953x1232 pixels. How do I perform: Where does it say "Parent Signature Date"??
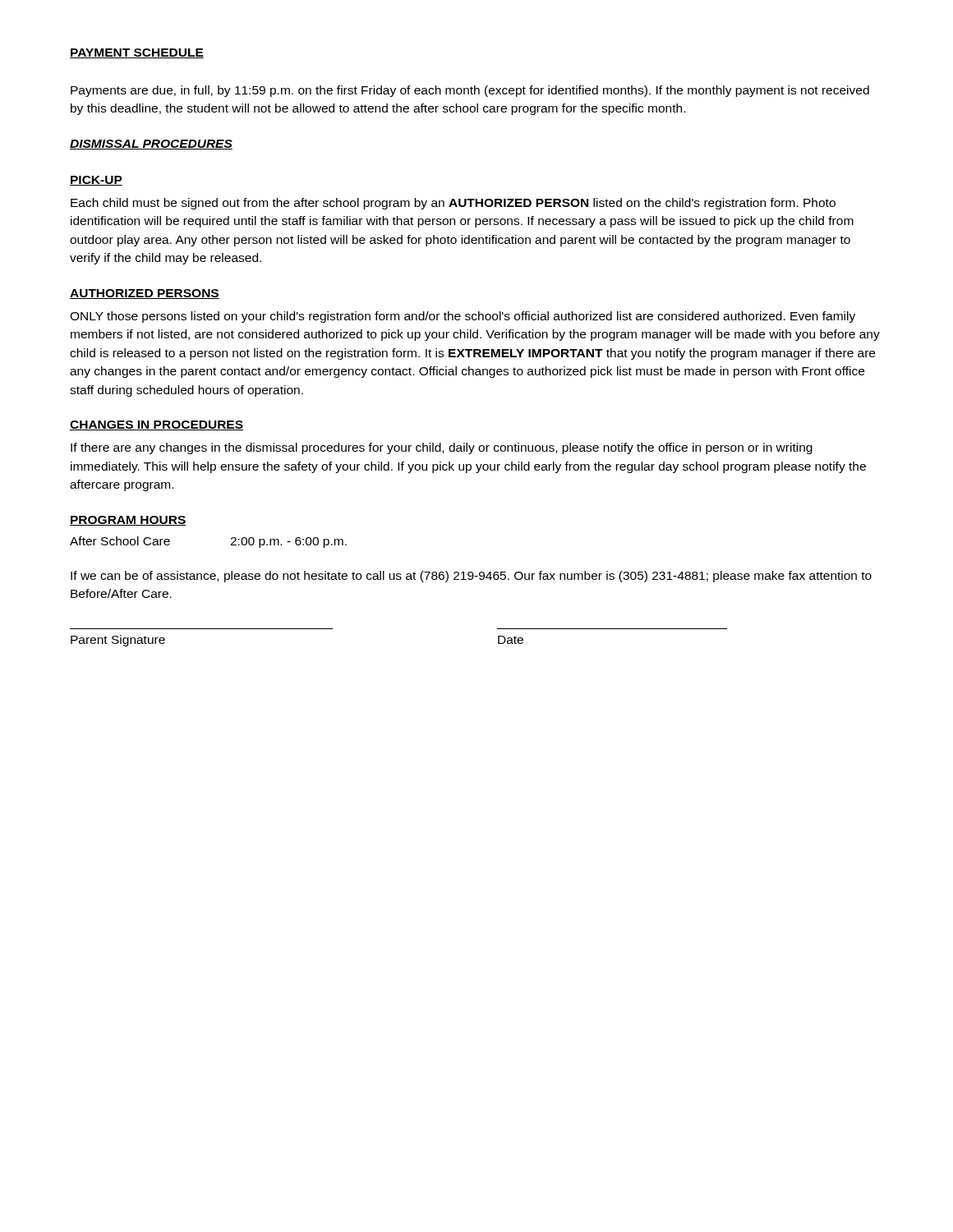coord(115,640)
